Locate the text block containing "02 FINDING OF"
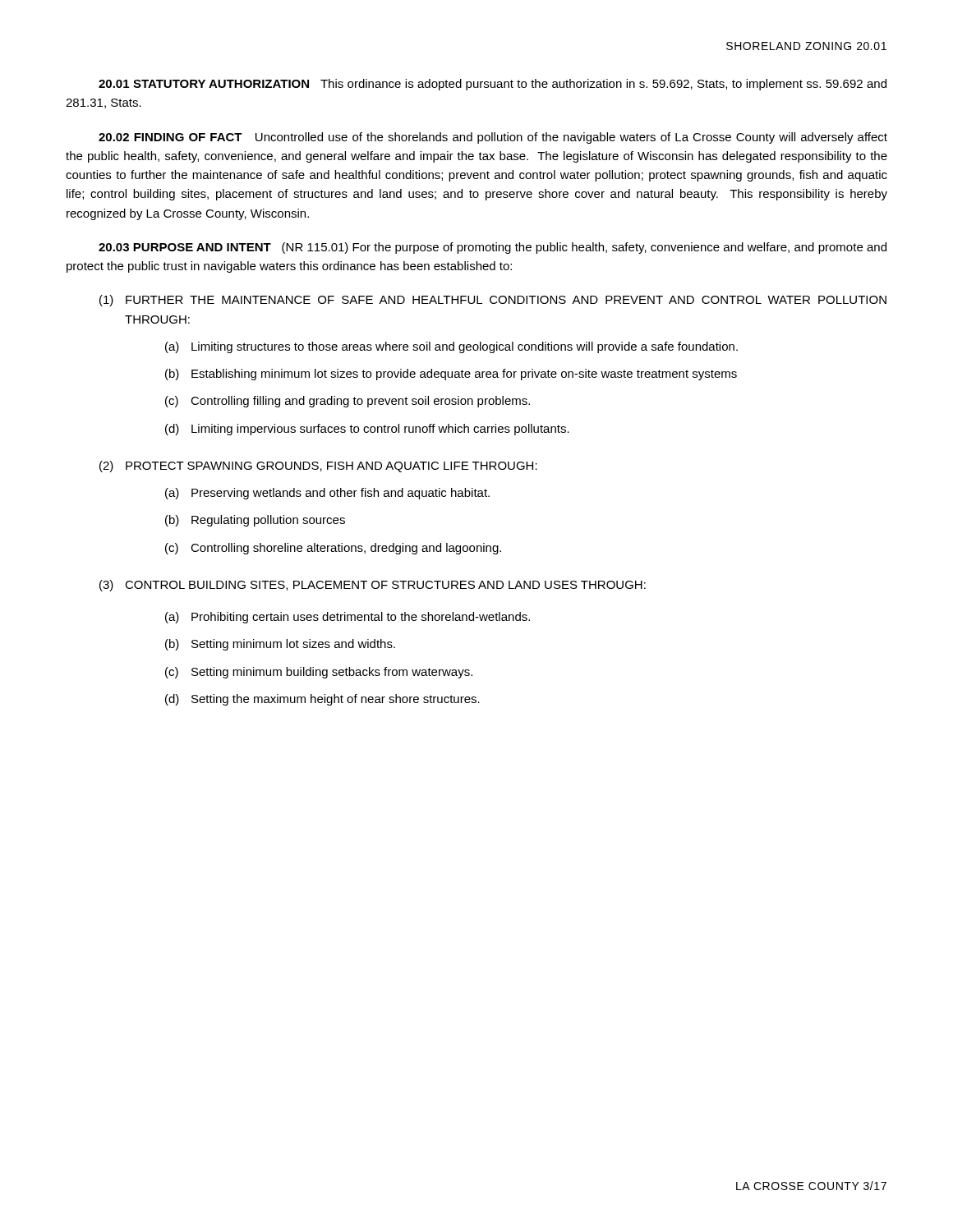This screenshot has height=1232, width=953. [x=476, y=175]
